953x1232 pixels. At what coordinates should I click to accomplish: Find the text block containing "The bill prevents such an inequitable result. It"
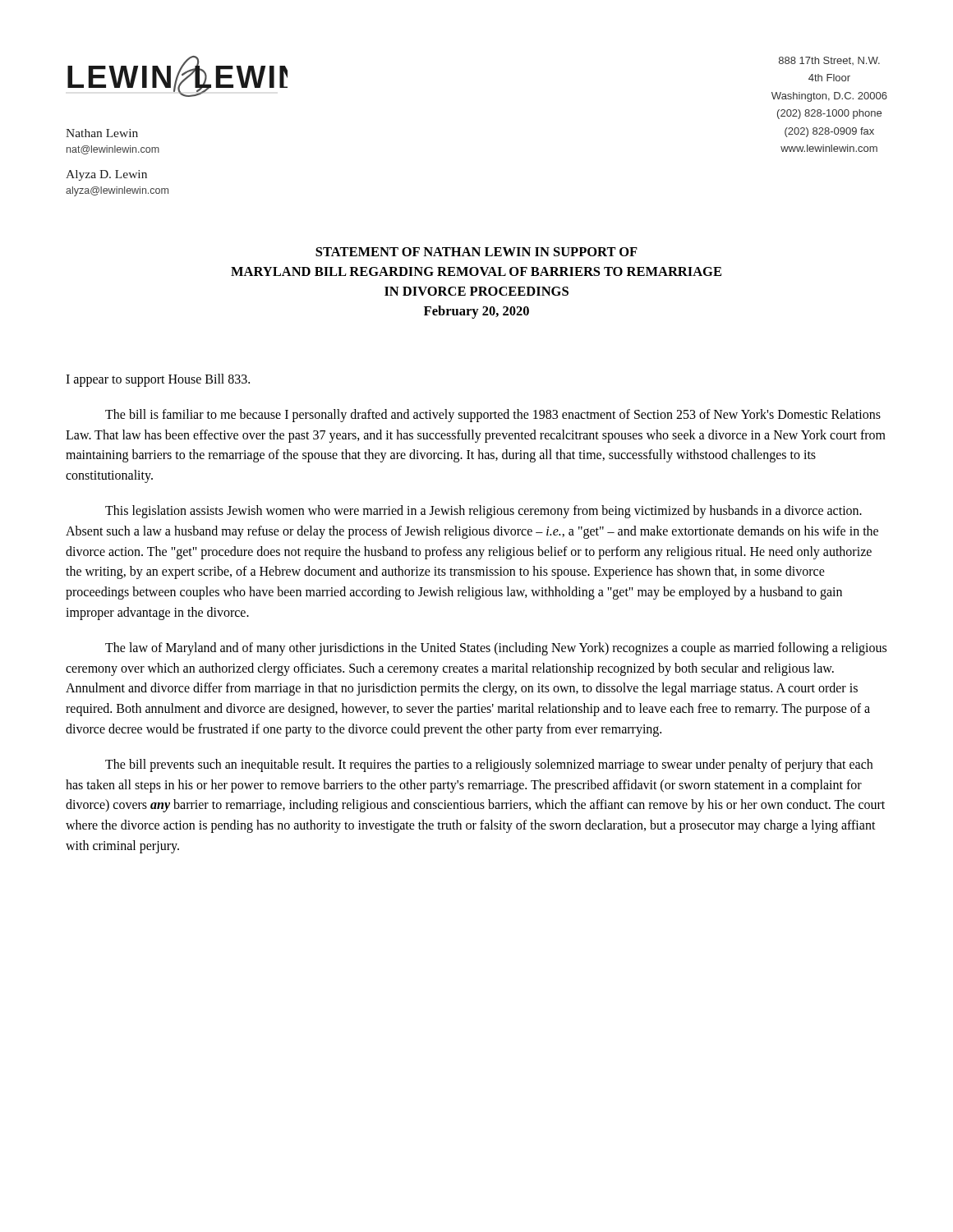coord(476,806)
